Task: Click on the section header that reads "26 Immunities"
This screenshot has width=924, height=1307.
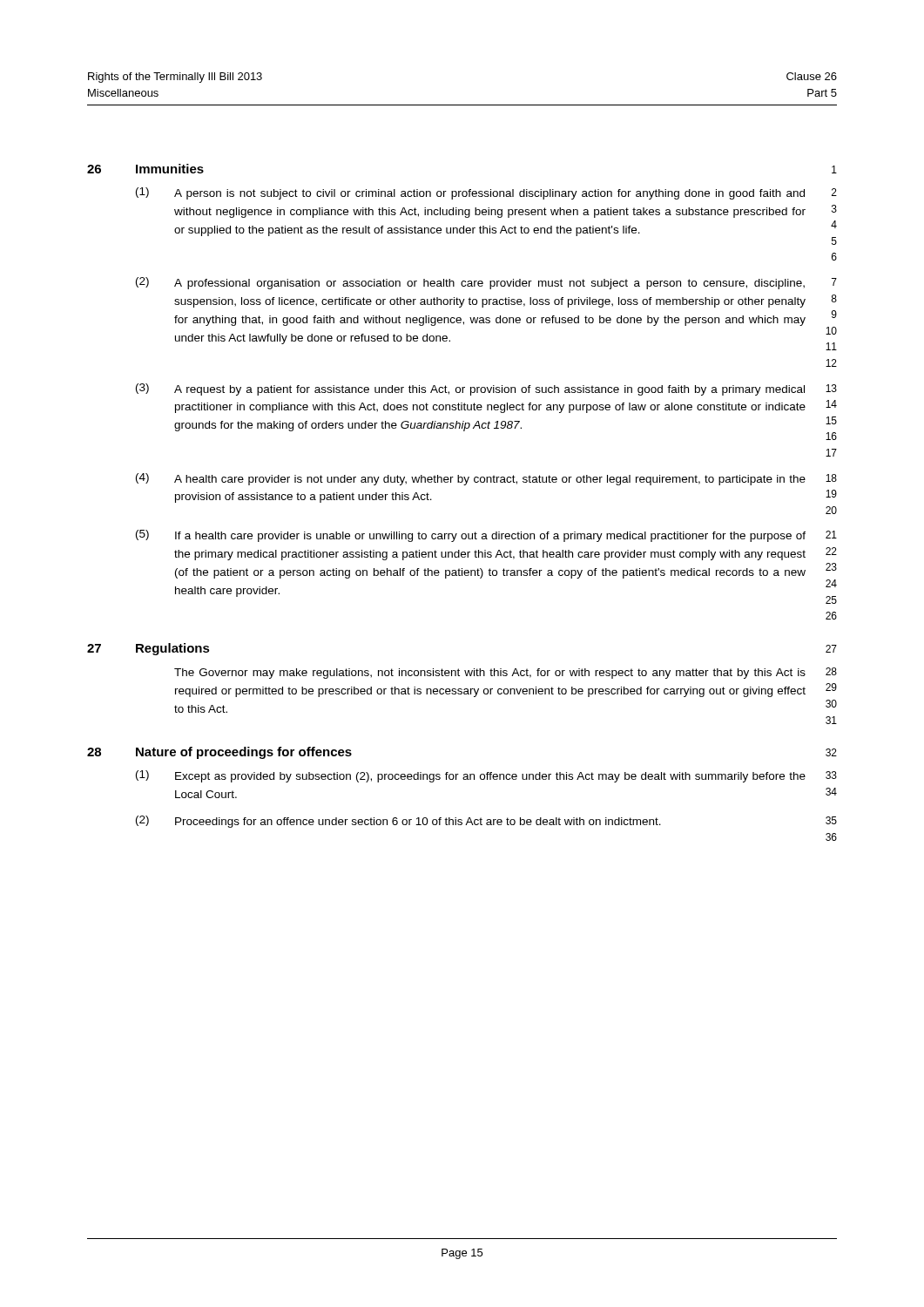Action: tap(146, 169)
